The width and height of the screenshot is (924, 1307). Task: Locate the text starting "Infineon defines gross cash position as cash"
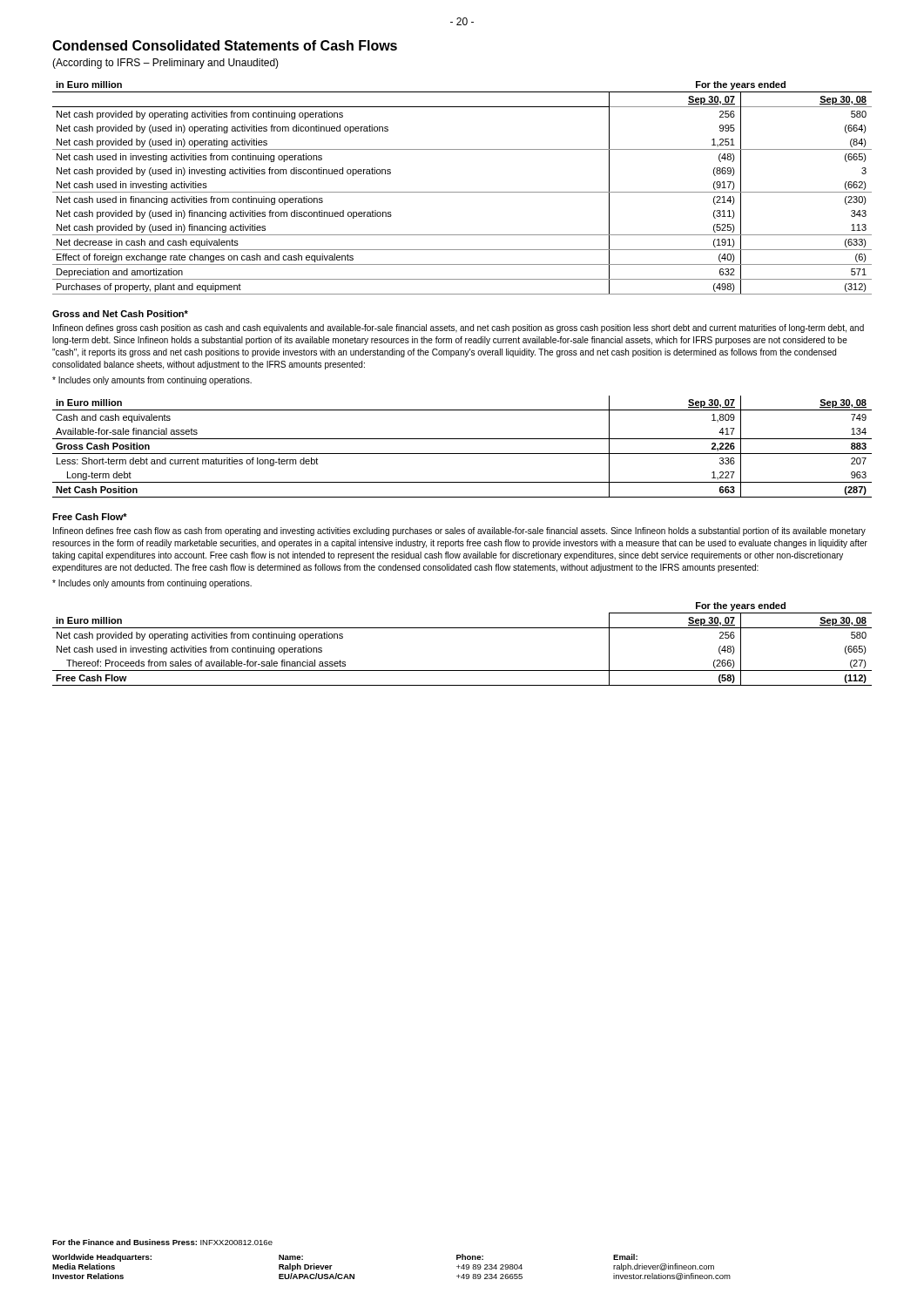click(458, 346)
